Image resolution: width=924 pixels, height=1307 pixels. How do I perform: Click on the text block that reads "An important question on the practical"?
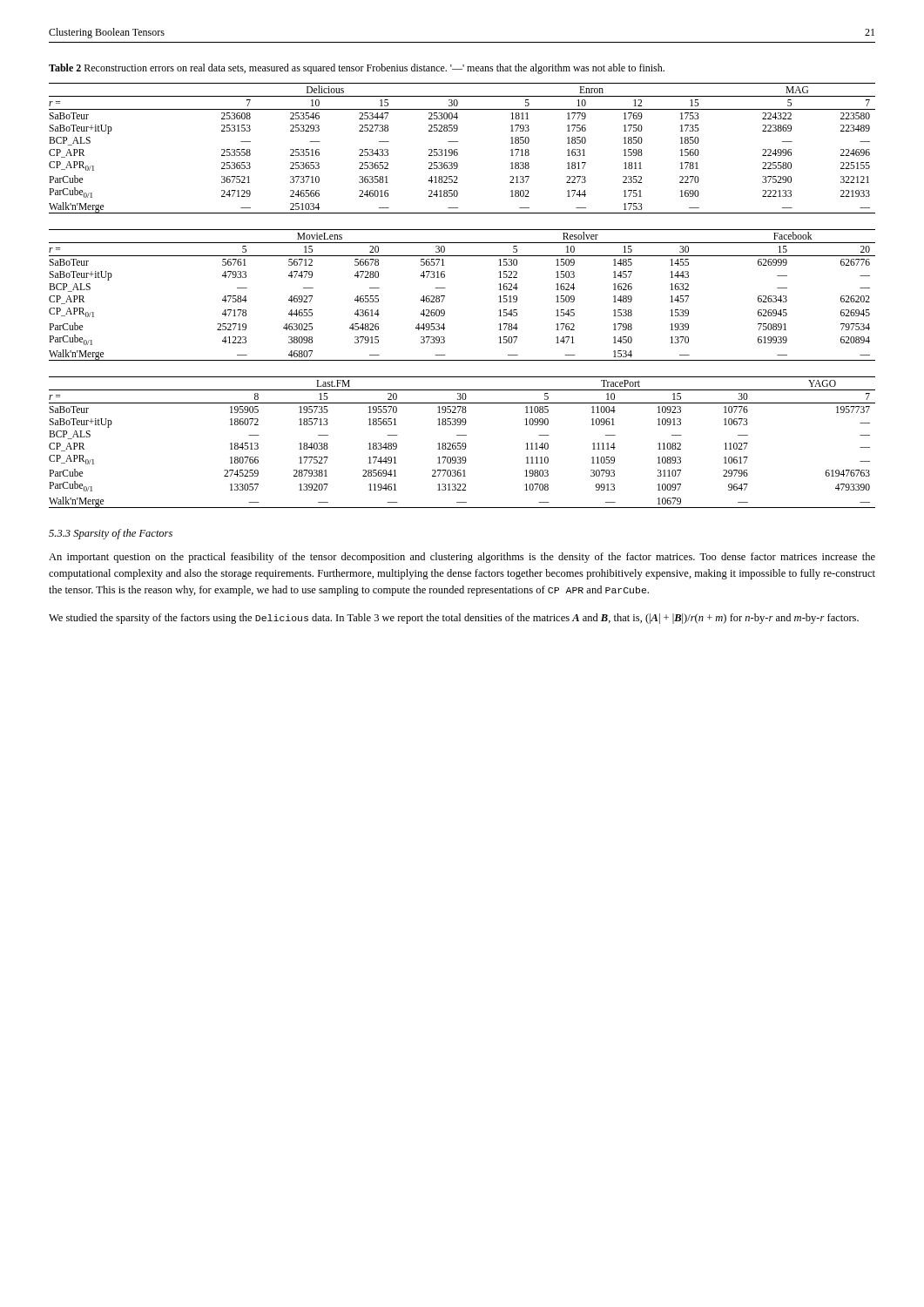[x=462, y=573]
